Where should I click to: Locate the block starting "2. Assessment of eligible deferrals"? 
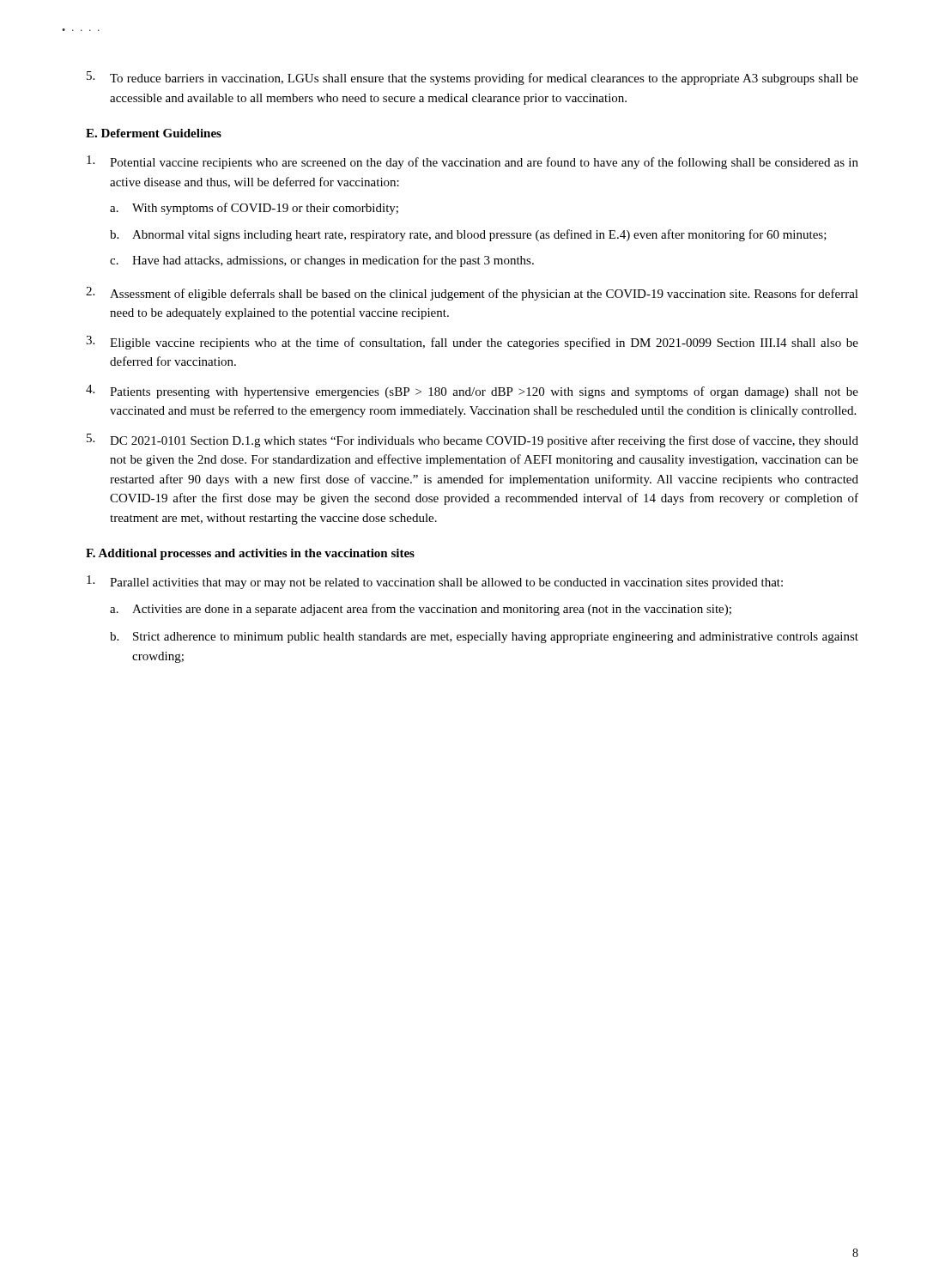click(472, 303)
